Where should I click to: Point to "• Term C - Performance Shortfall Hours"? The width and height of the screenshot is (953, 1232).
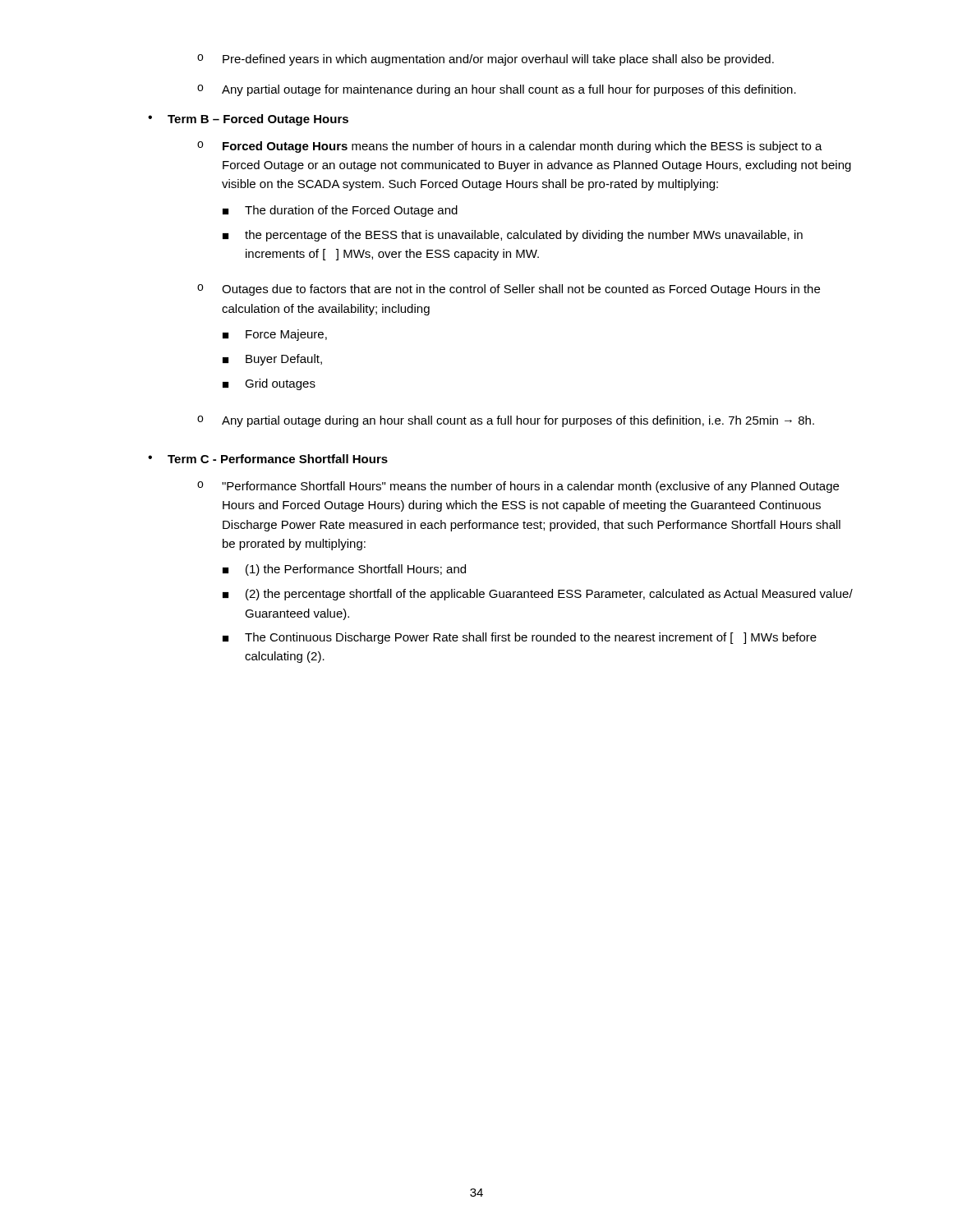tap(268, 459)
